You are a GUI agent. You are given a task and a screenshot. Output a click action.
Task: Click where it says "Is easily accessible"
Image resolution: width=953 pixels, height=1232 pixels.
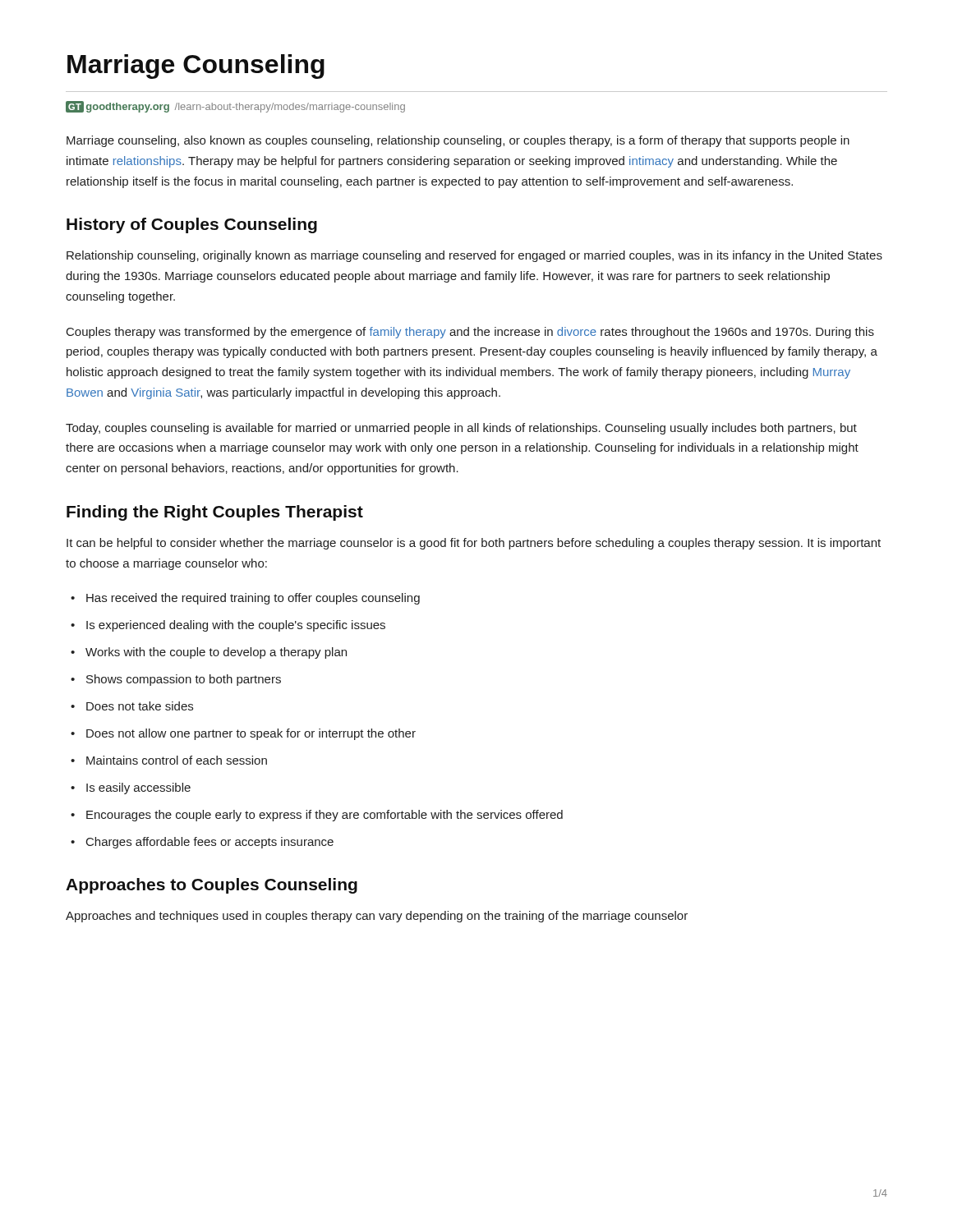pos(138,787)
